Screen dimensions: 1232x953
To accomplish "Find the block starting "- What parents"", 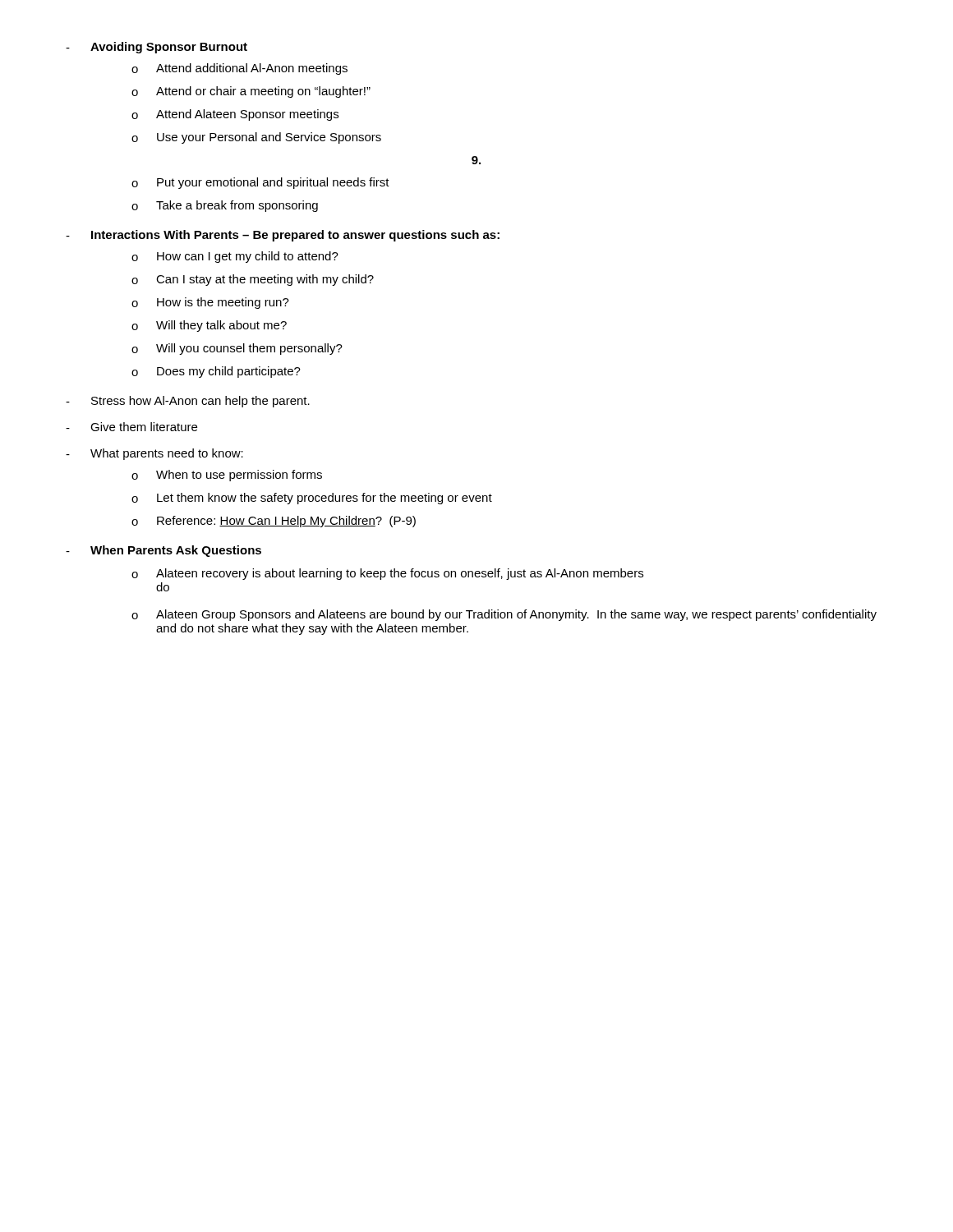I will click(154, 454).
